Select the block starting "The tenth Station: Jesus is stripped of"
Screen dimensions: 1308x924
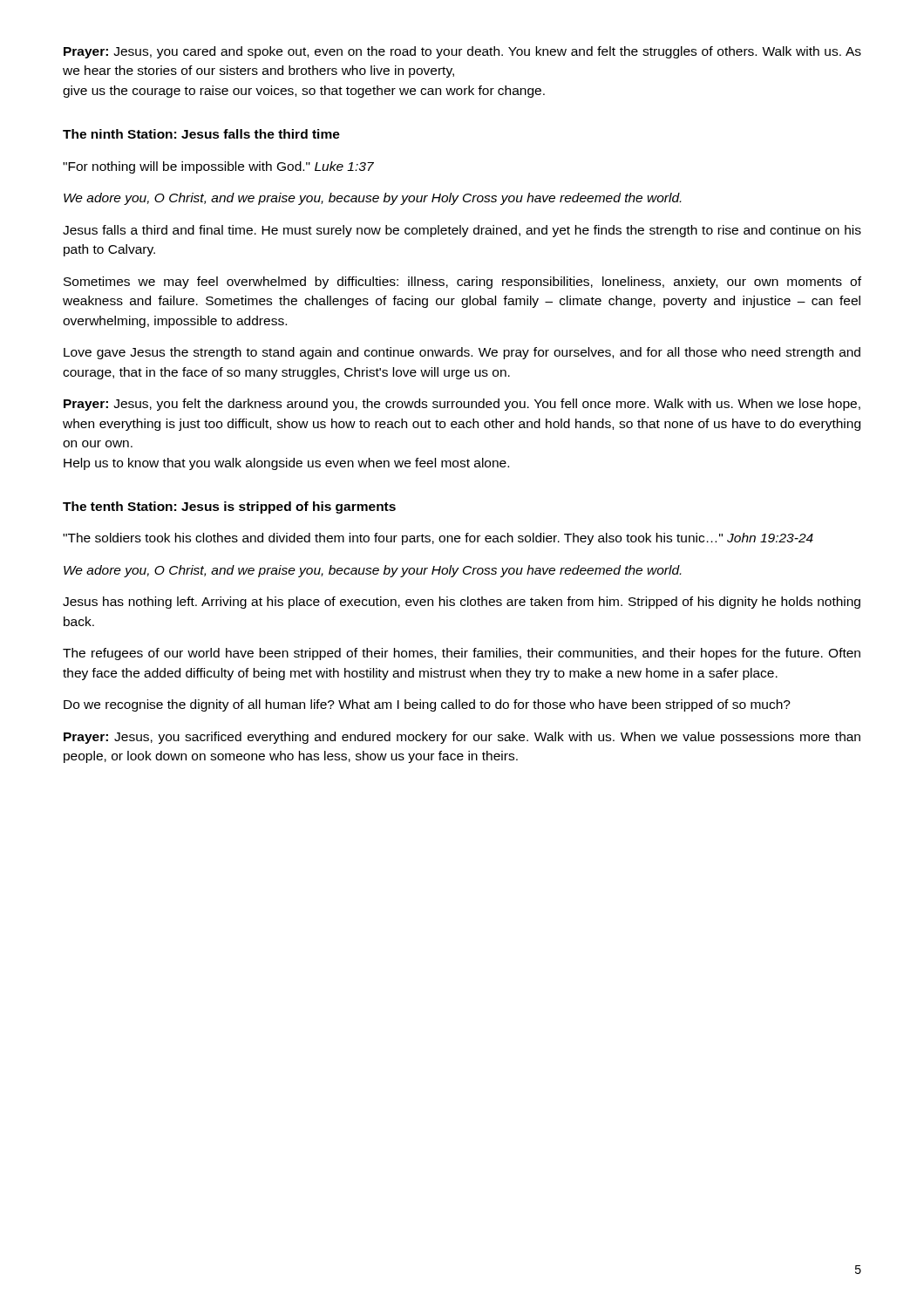pos(229,508)
